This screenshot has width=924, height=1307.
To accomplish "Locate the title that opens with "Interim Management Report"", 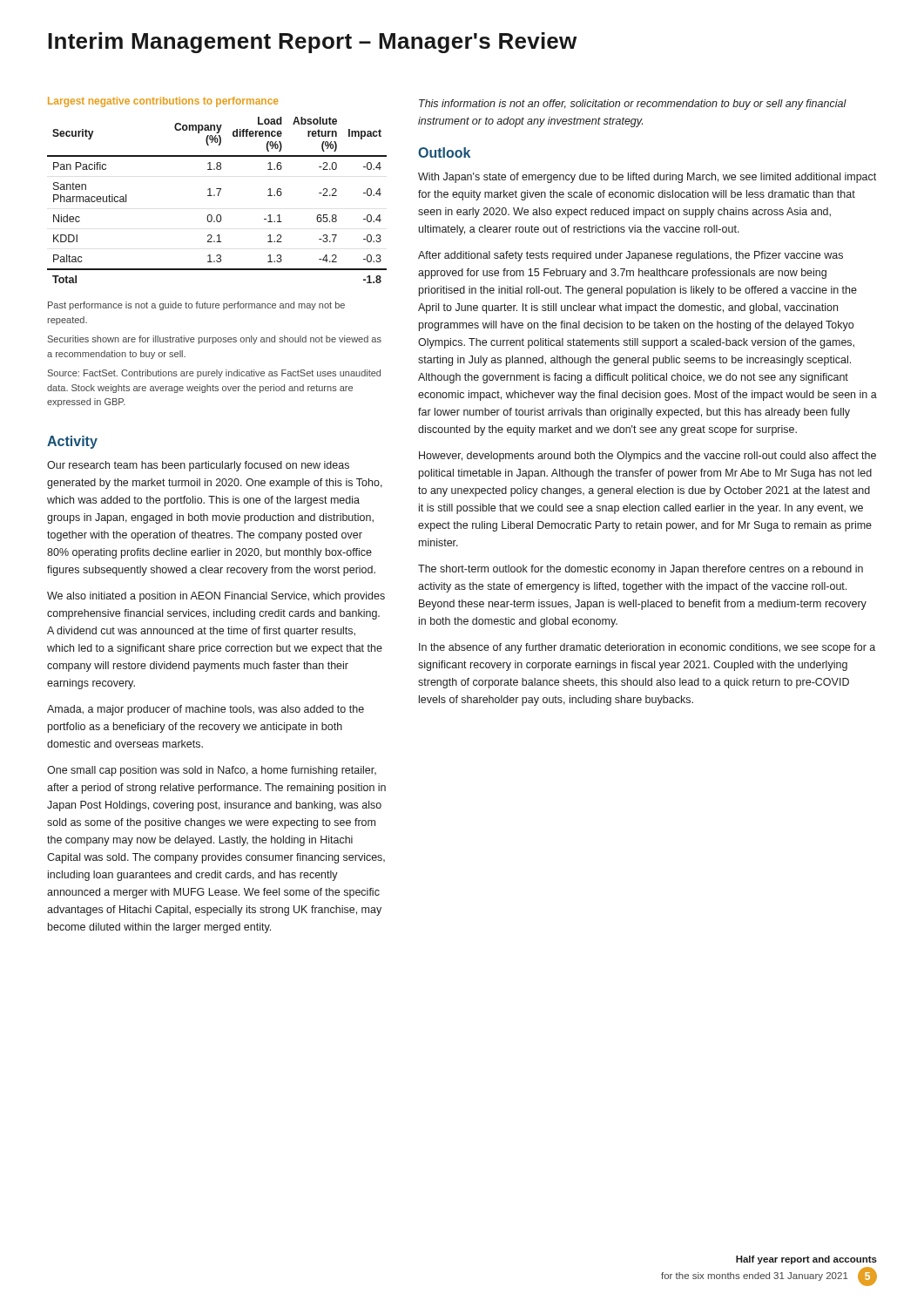I will point(312,41).
